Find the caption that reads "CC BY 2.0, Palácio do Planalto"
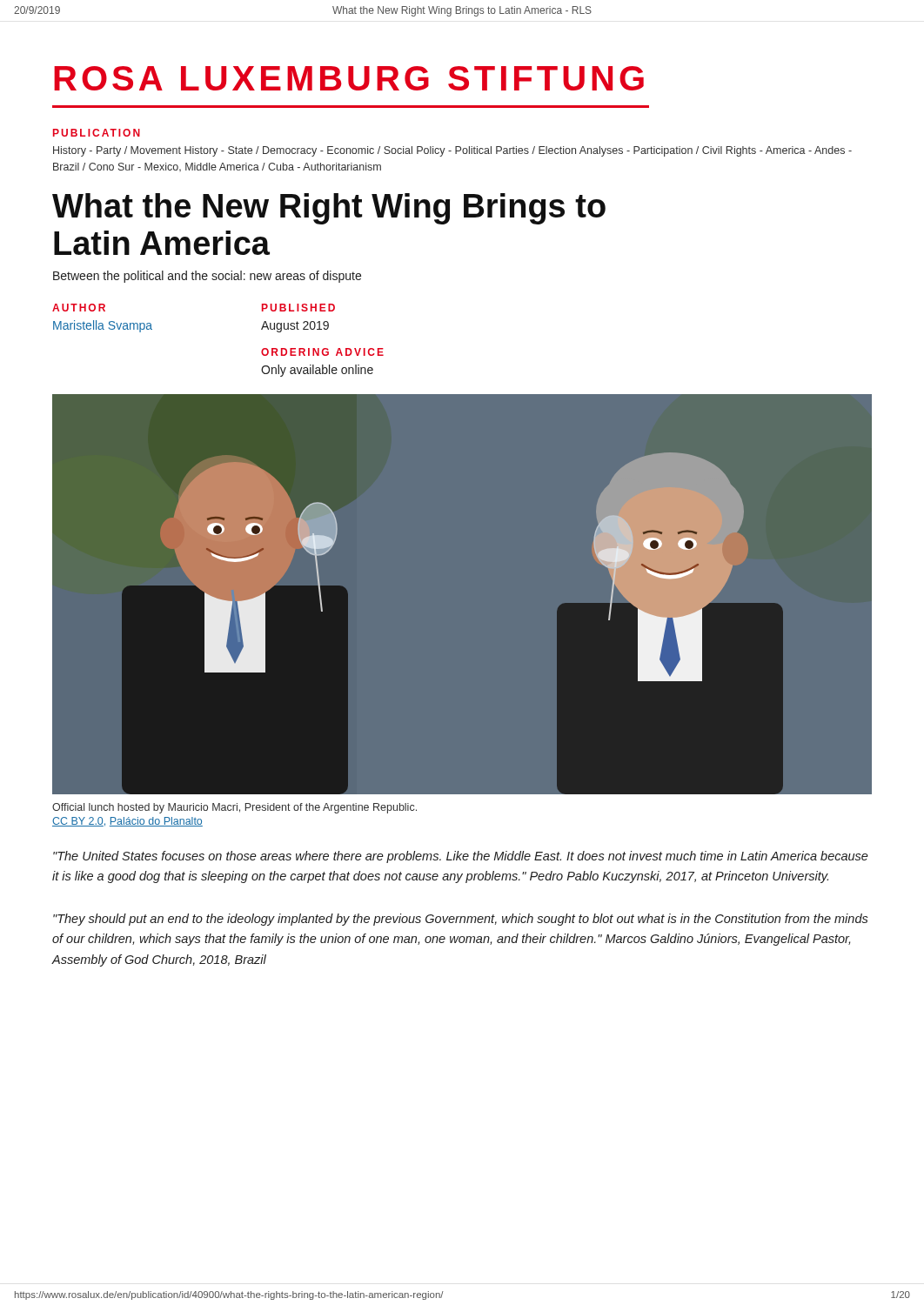Screen dimensions: 1305x924 coord(127,821)
